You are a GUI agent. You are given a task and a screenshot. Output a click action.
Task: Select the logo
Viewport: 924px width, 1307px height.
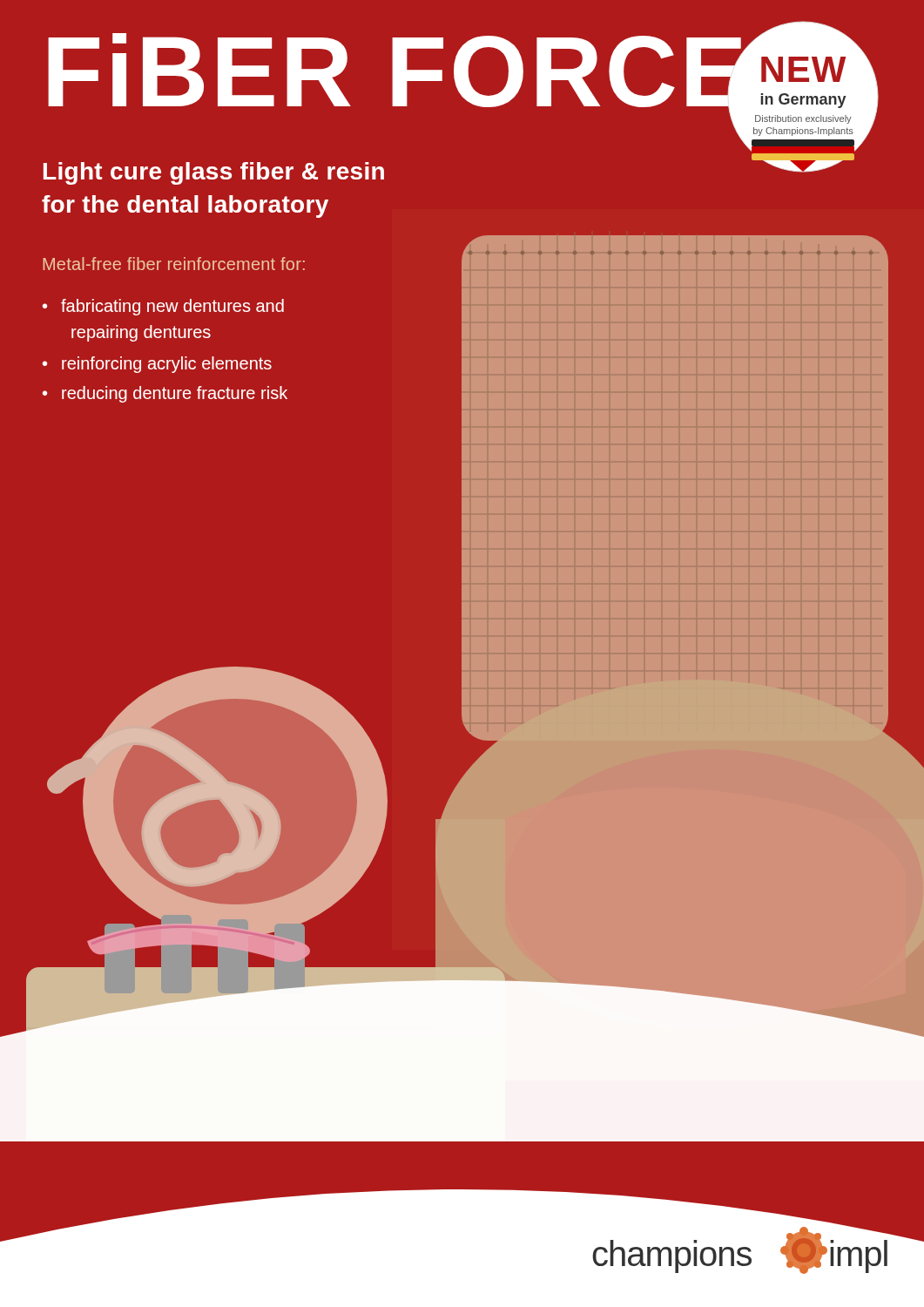(739, 1252)
